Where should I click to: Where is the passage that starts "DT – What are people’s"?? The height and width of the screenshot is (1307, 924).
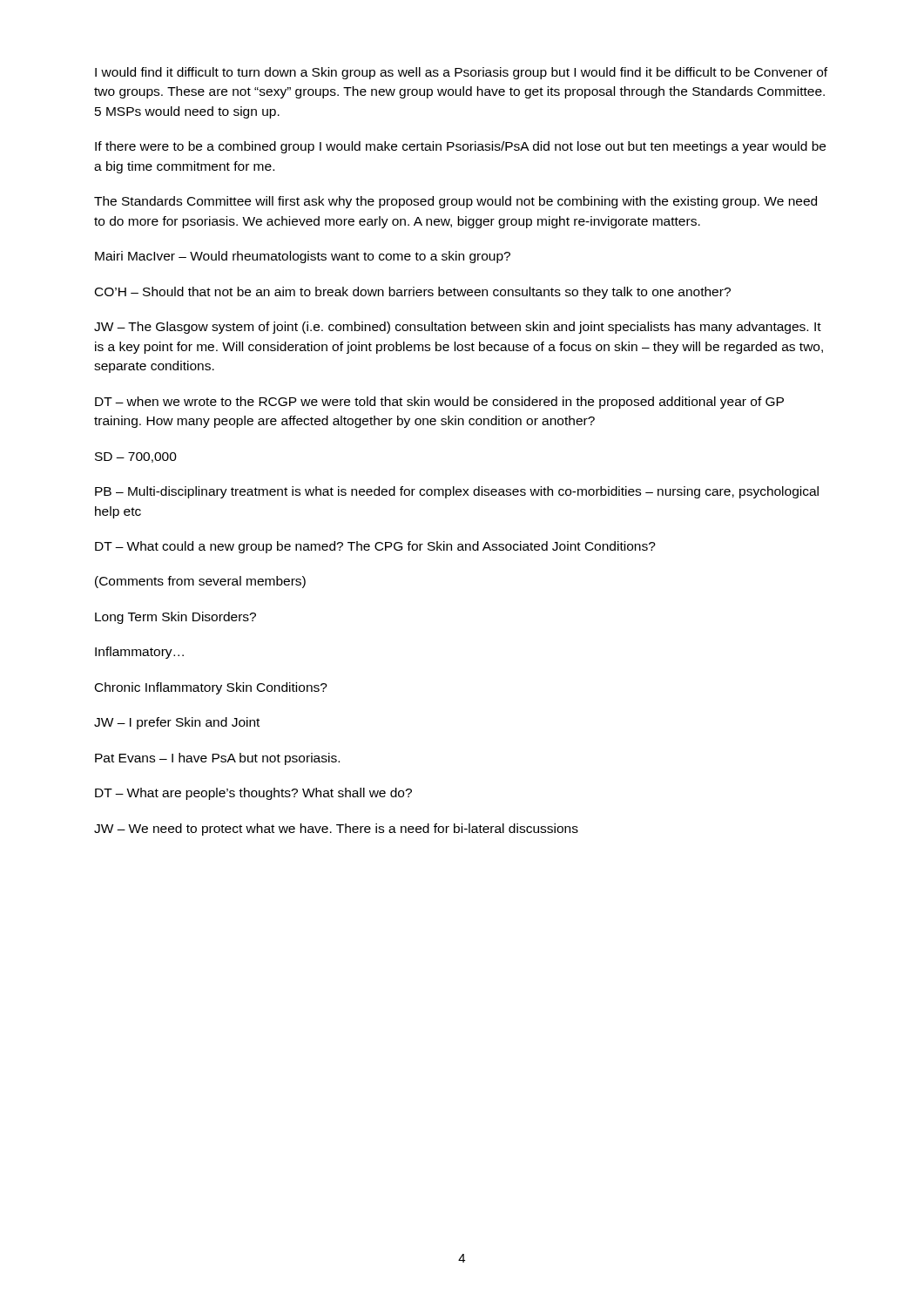tap(253, 793)
